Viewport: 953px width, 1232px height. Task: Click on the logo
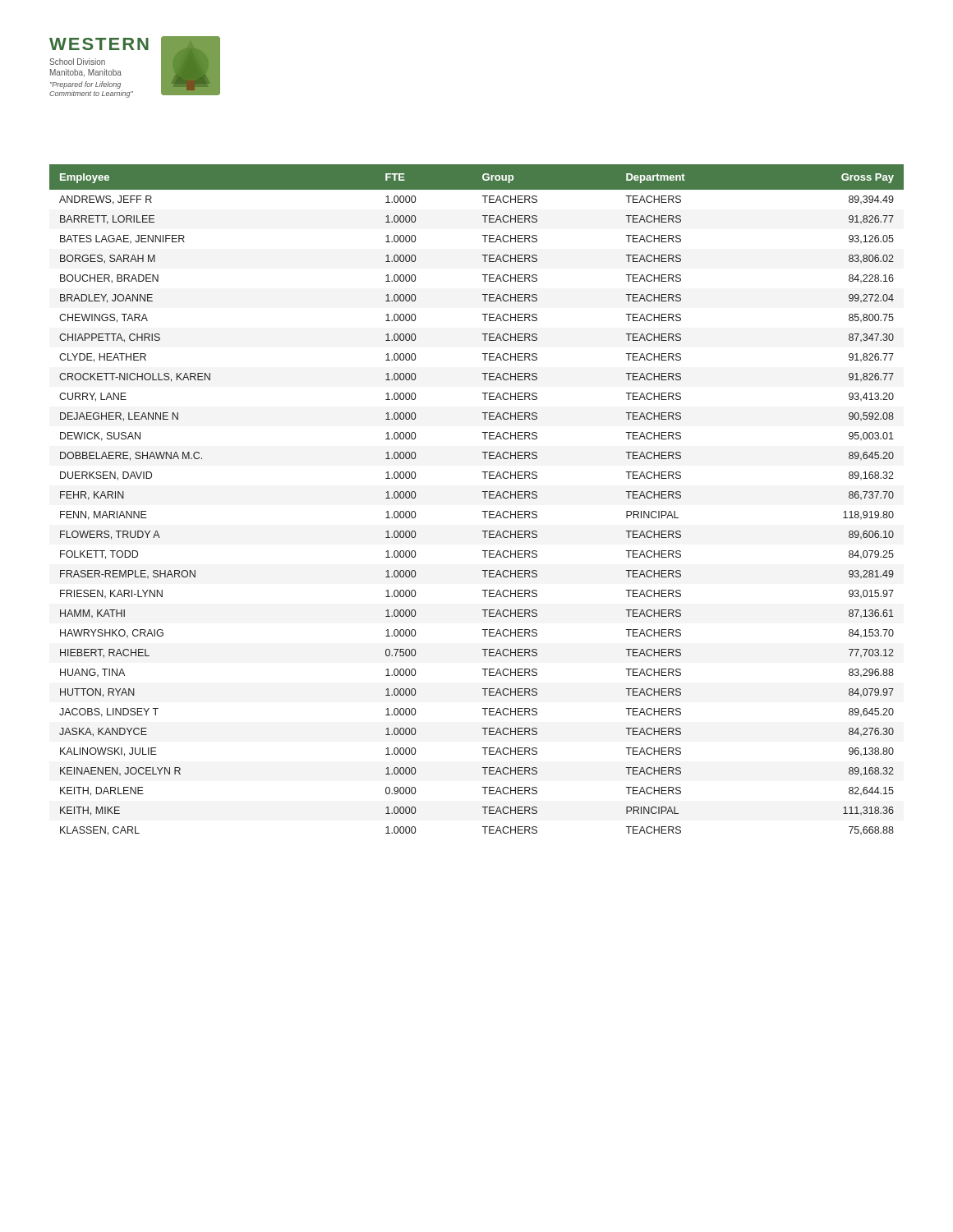click(x=164, y=66)
